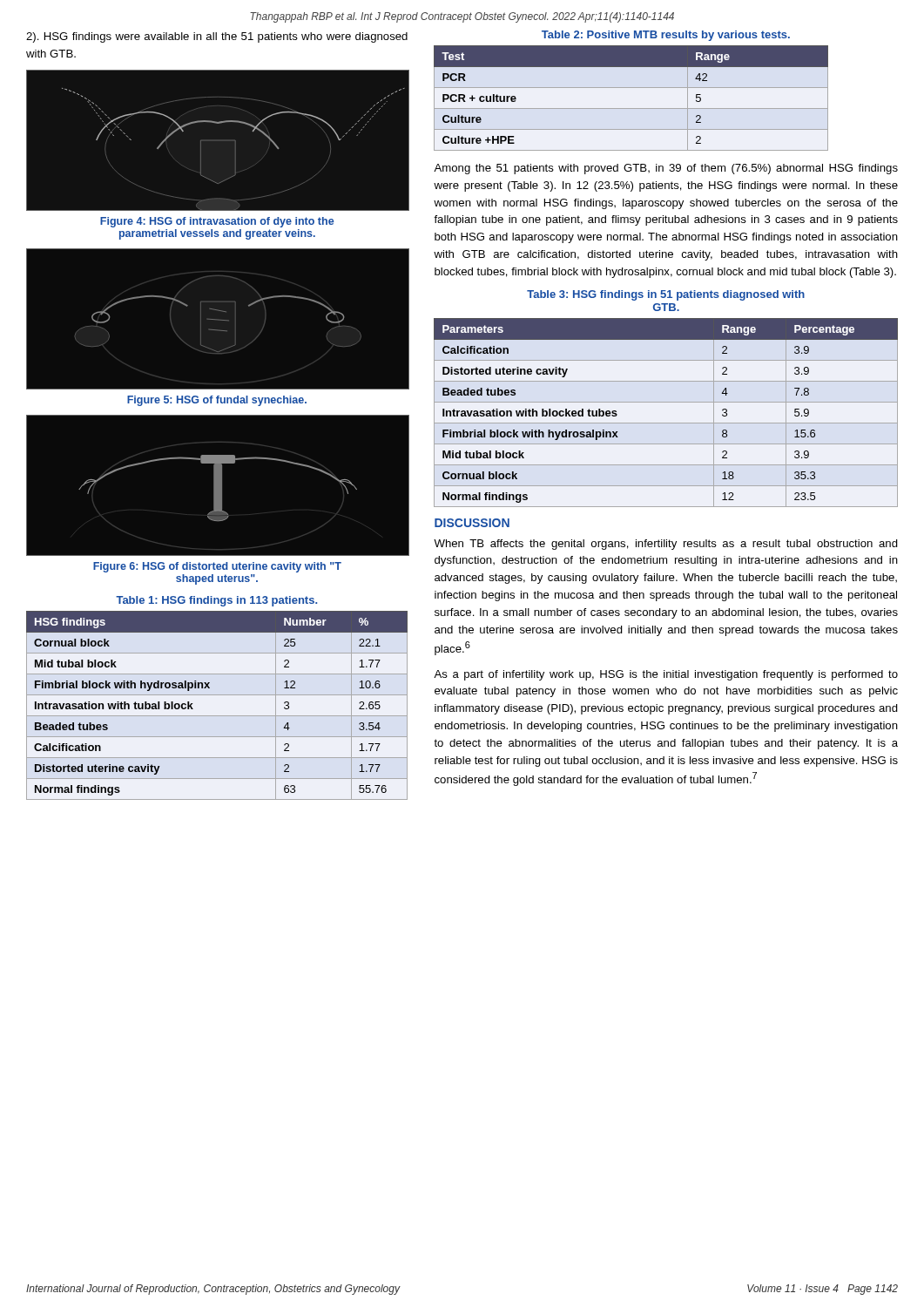Locate the block of text that opens with "Among the 51 patients"
Screen dimensions: 1307x924
[666, 219]
